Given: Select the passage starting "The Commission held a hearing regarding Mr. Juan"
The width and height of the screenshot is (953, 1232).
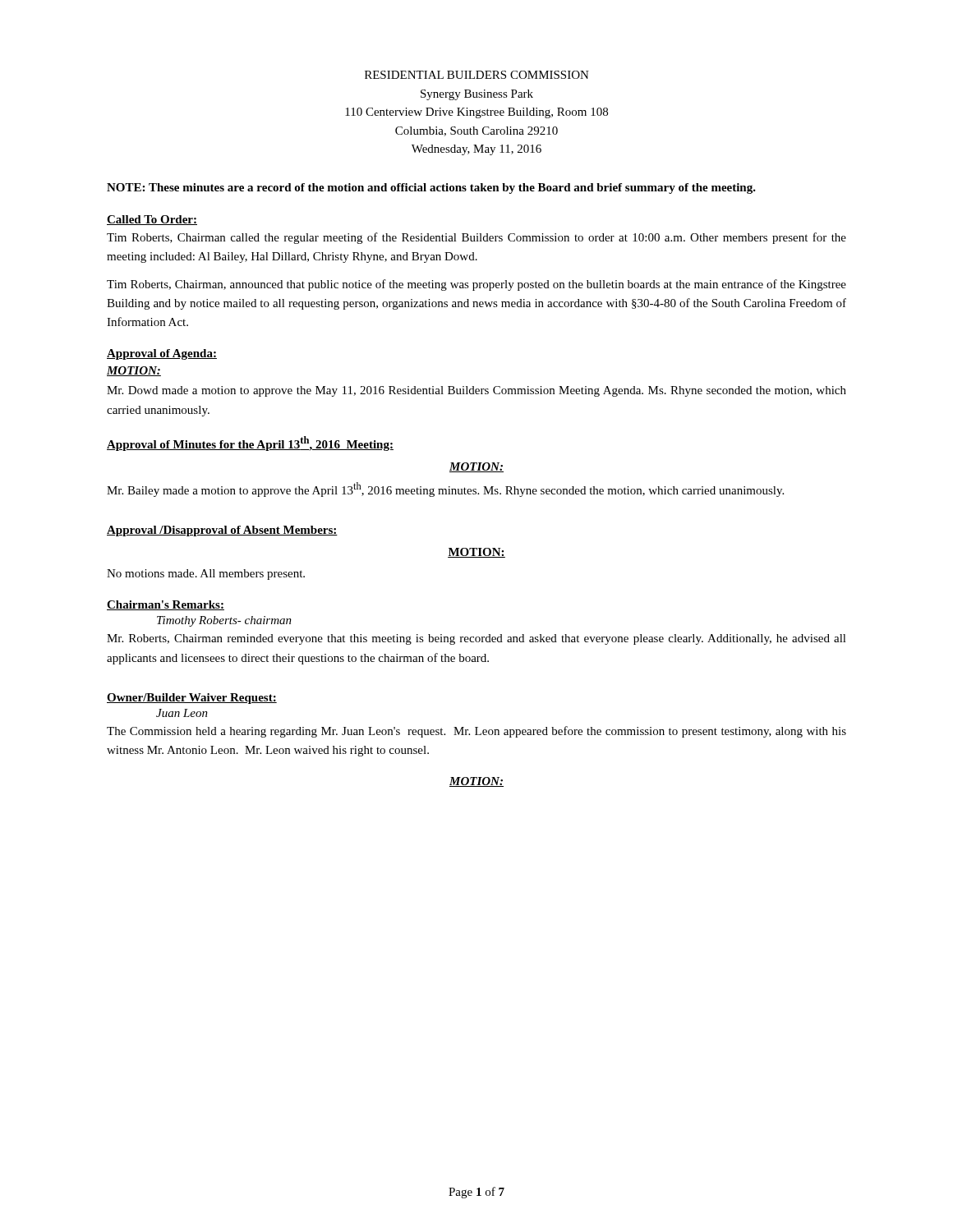Looking at the screenshot, I should coord(476,740).
